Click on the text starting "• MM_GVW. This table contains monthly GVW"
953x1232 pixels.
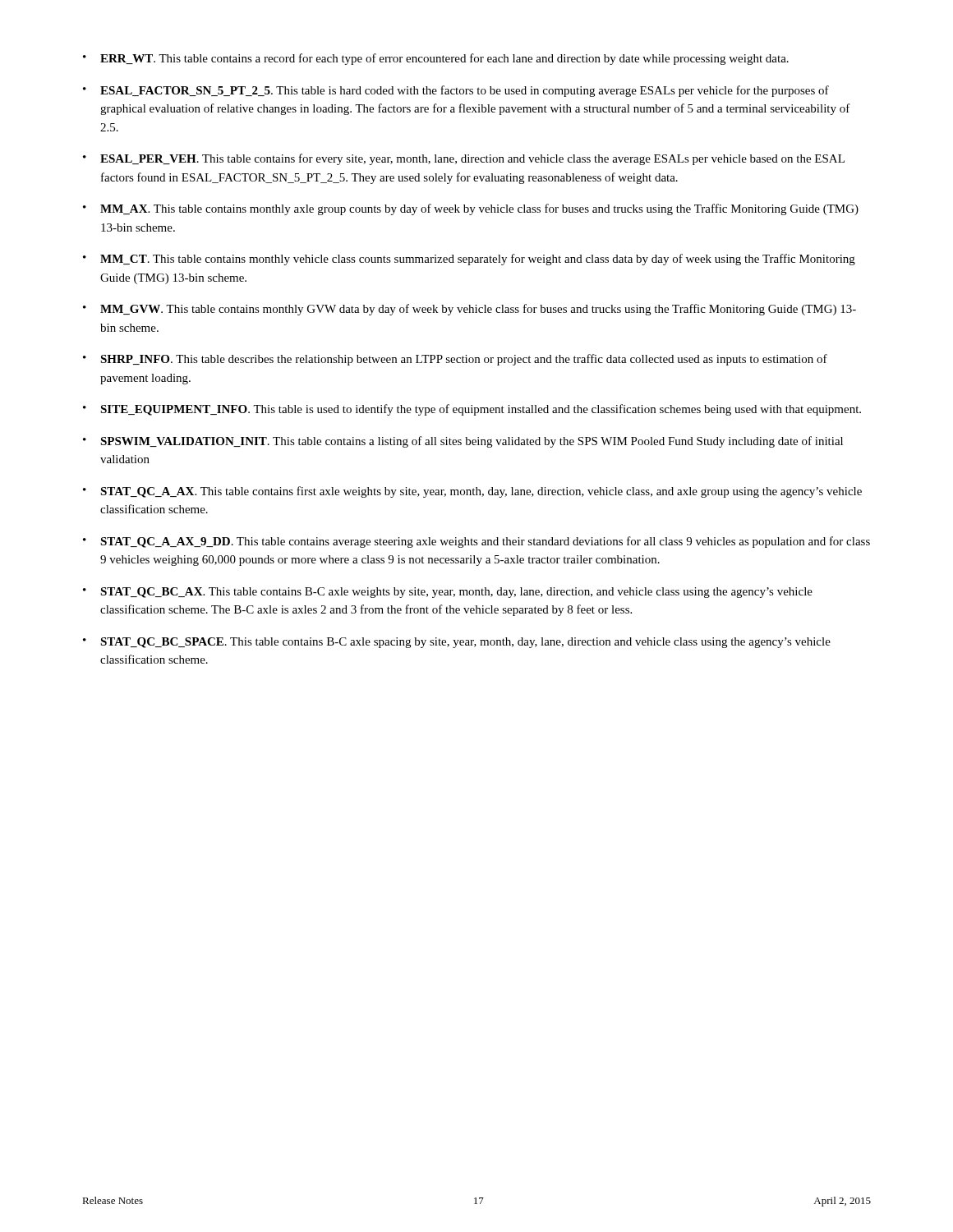coord(476,318)
